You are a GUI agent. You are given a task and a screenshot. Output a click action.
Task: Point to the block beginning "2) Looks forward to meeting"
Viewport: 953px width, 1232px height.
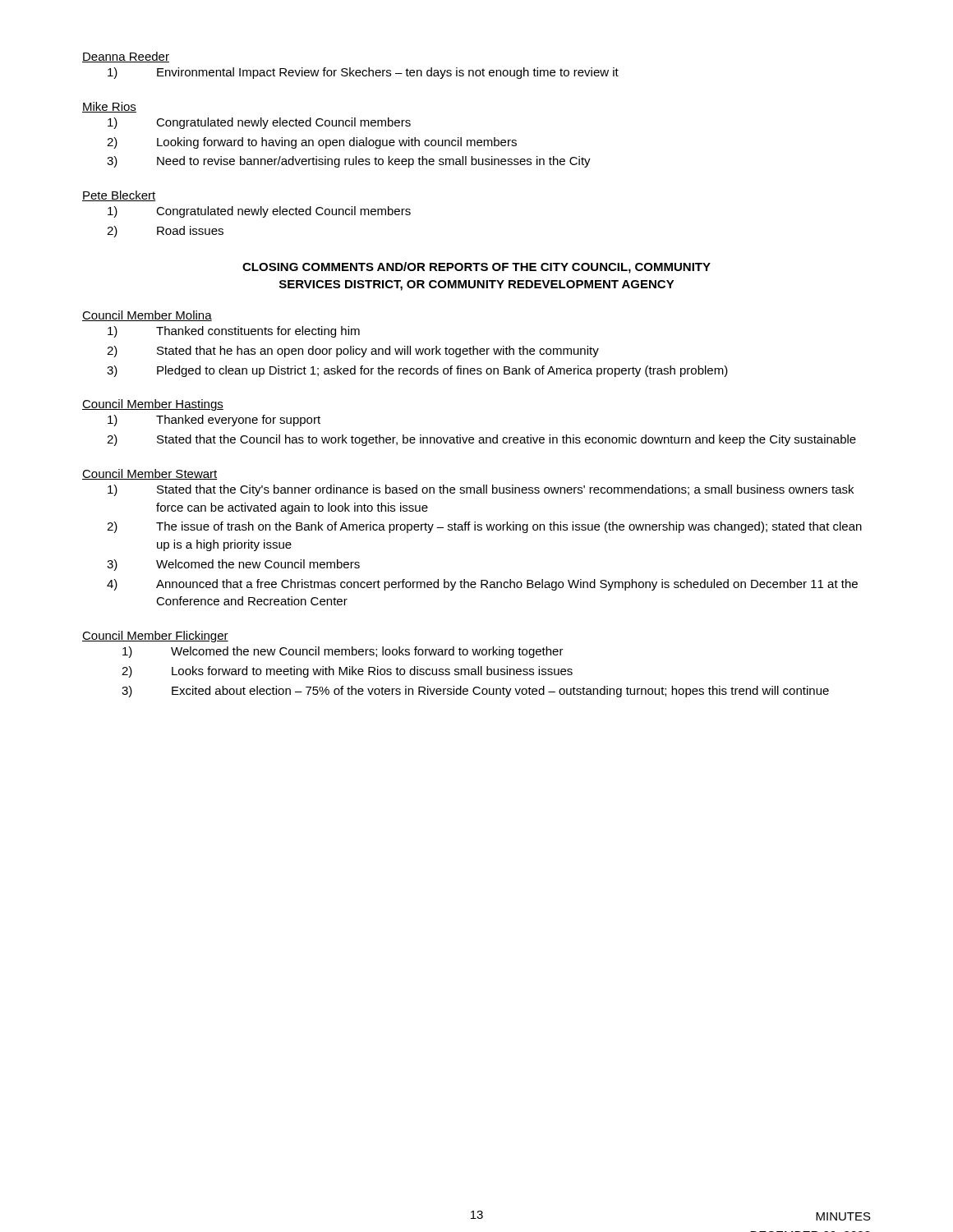click(476, 671)
